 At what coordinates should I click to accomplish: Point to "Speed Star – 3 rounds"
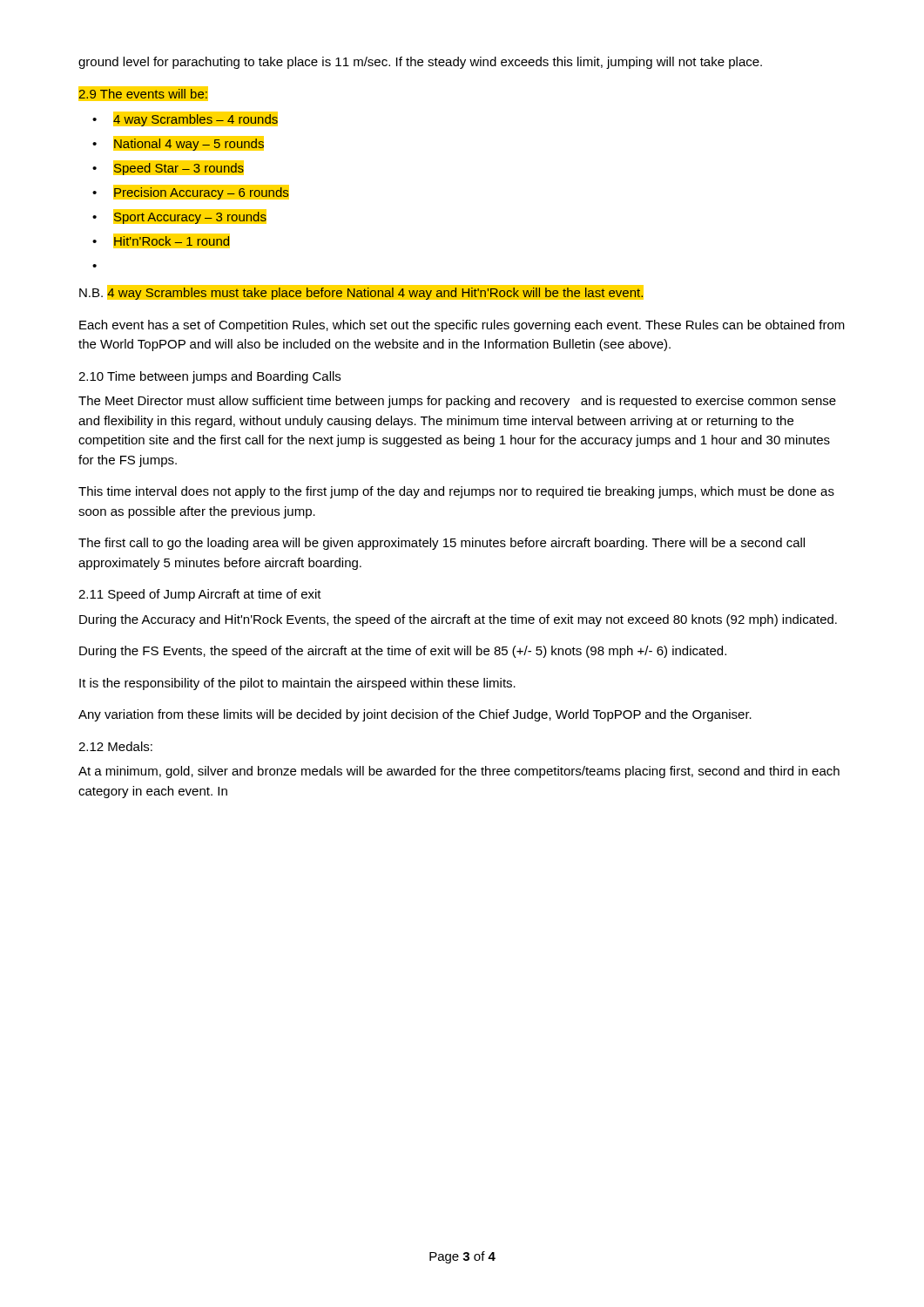pos(168,168)
